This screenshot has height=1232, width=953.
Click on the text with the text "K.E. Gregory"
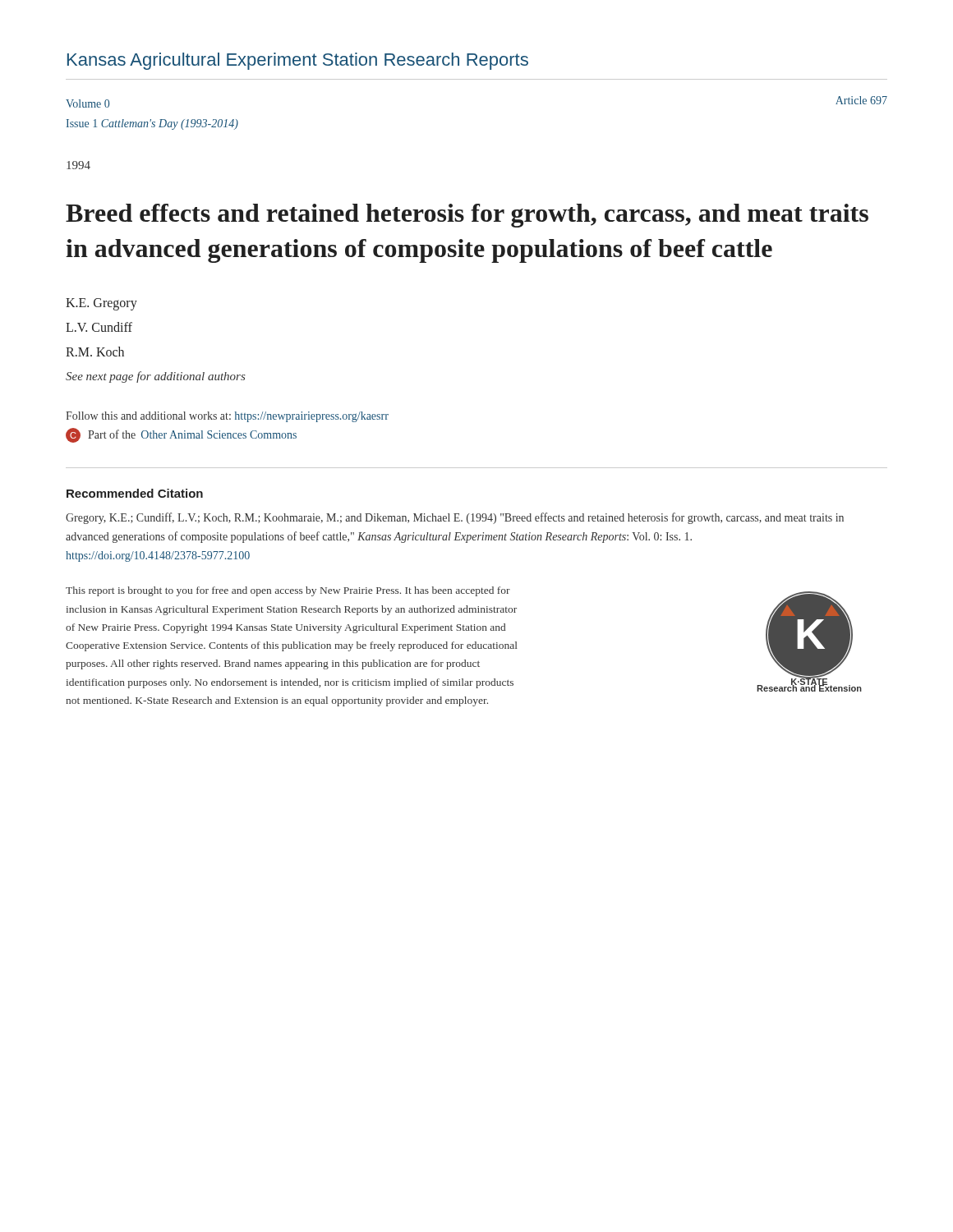[x=101, y=303]
